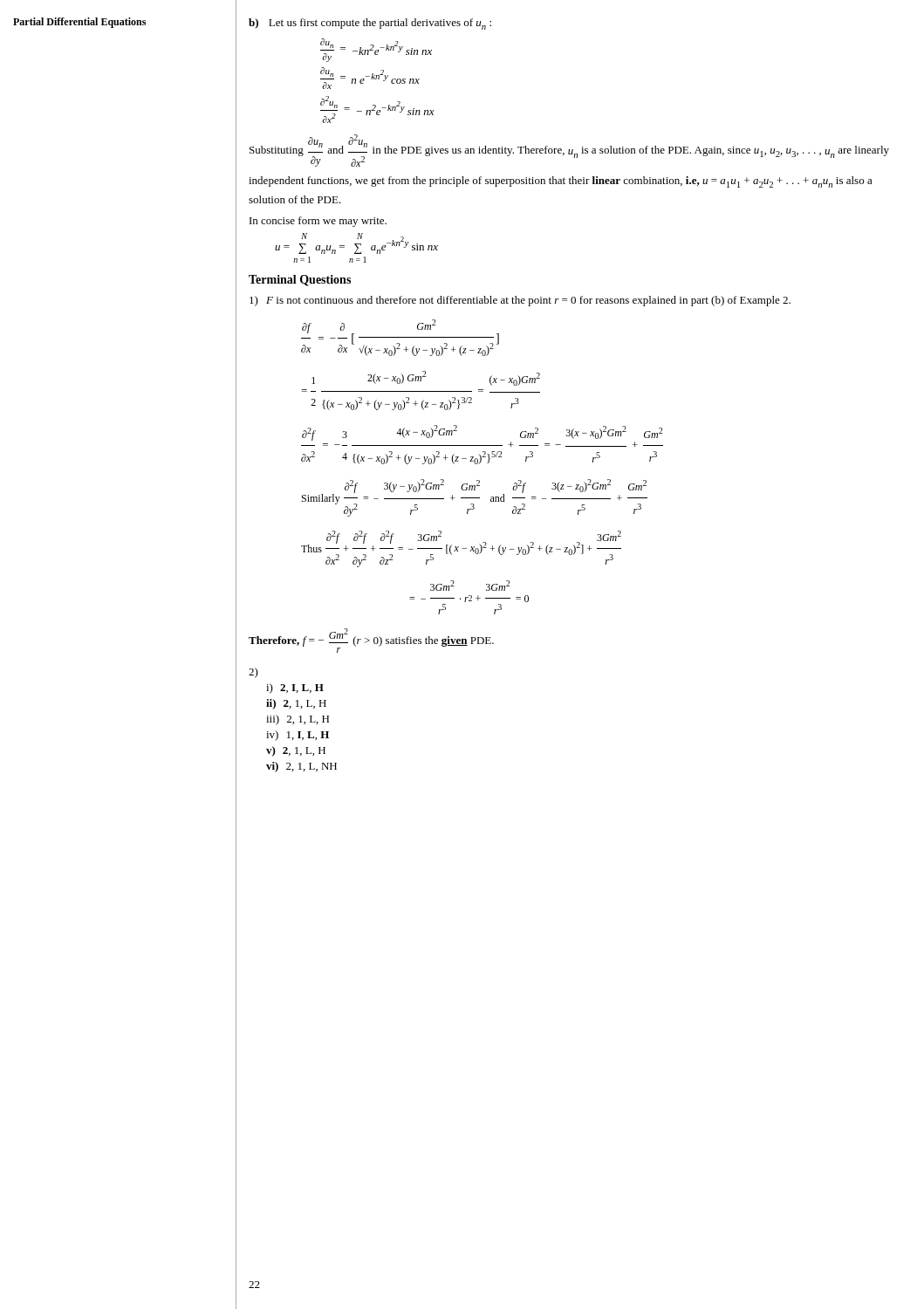Select the list item that reads "i) 2, I, L, H"
The image size is (924, 1309).
(x=295, y=688)
